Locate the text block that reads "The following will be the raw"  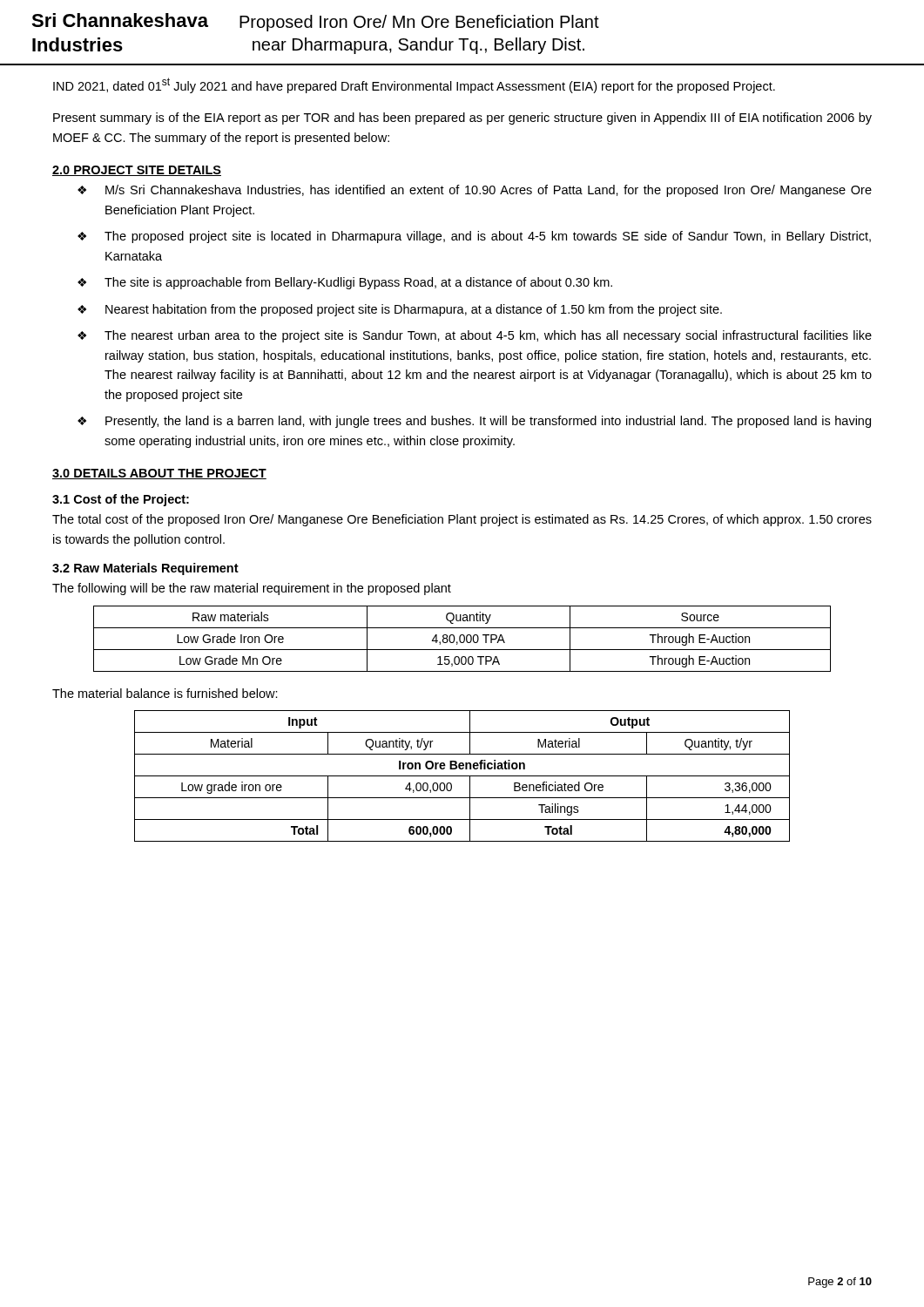[x=252, y=588]
